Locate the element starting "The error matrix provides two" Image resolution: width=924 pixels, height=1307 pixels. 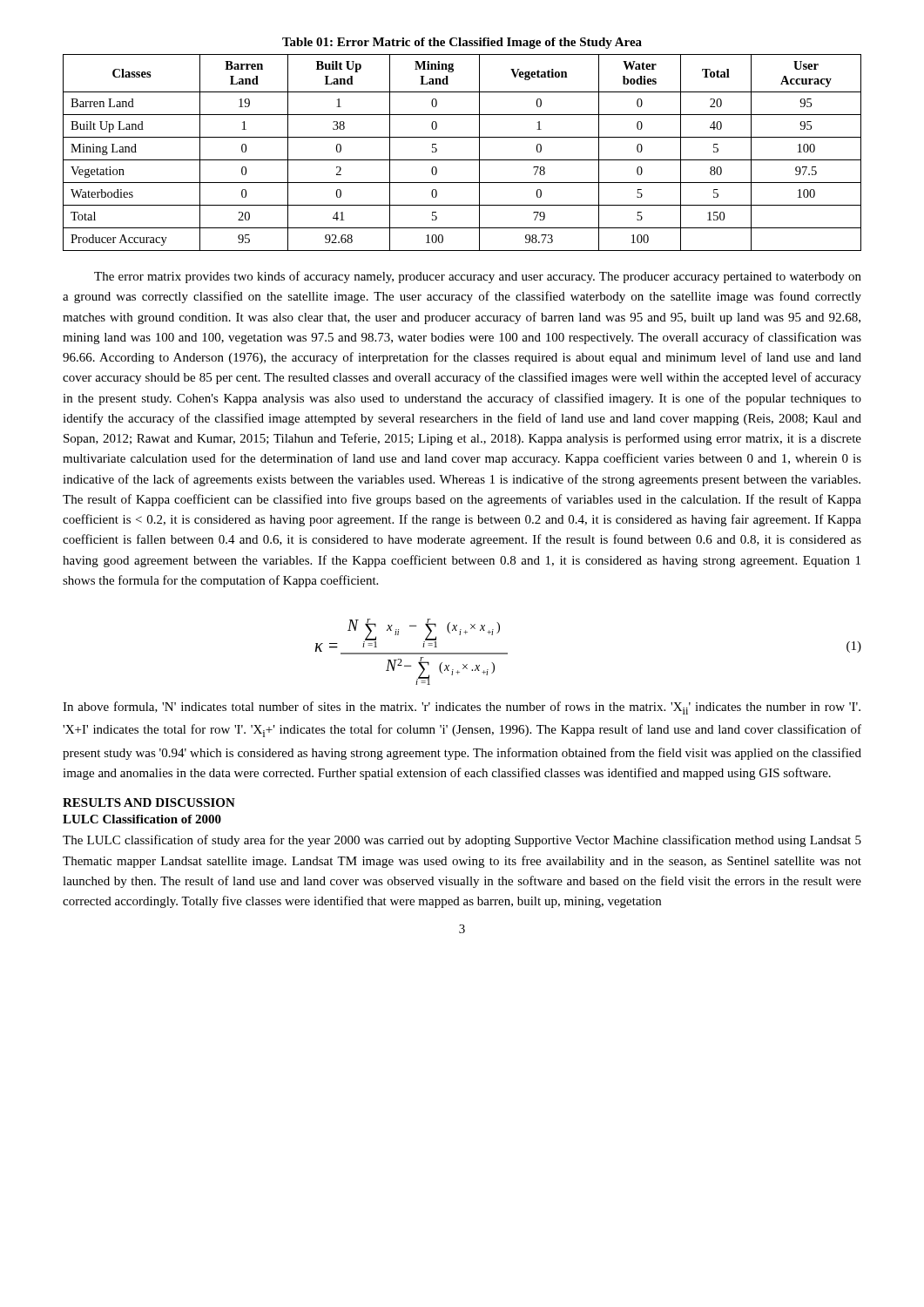462,428
